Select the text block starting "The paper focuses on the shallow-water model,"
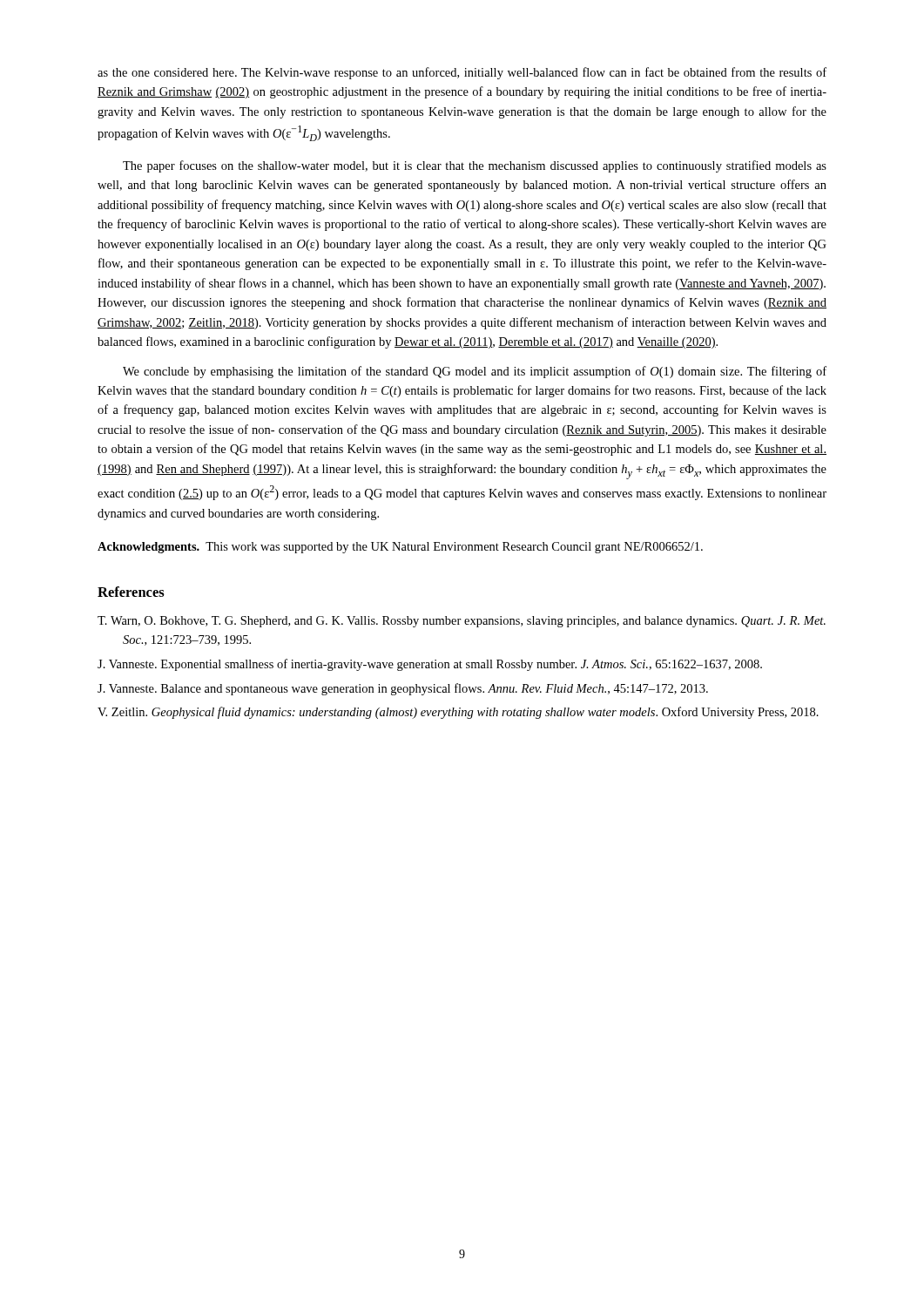 pos(462,254)
